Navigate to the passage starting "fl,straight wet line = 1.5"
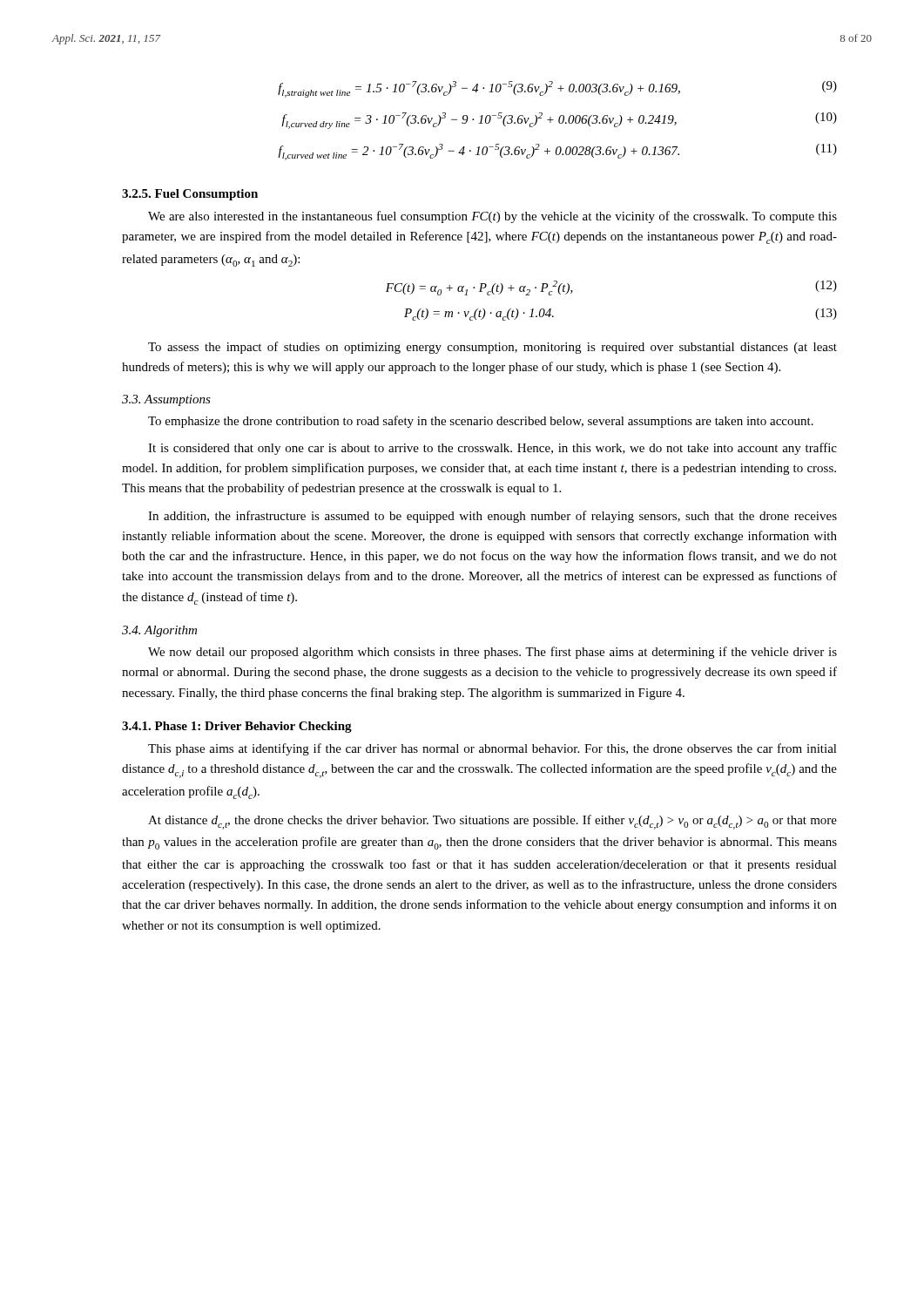The height and width of the screenshot is (1307, 924). pyautogui.click(x=479, y=88)
